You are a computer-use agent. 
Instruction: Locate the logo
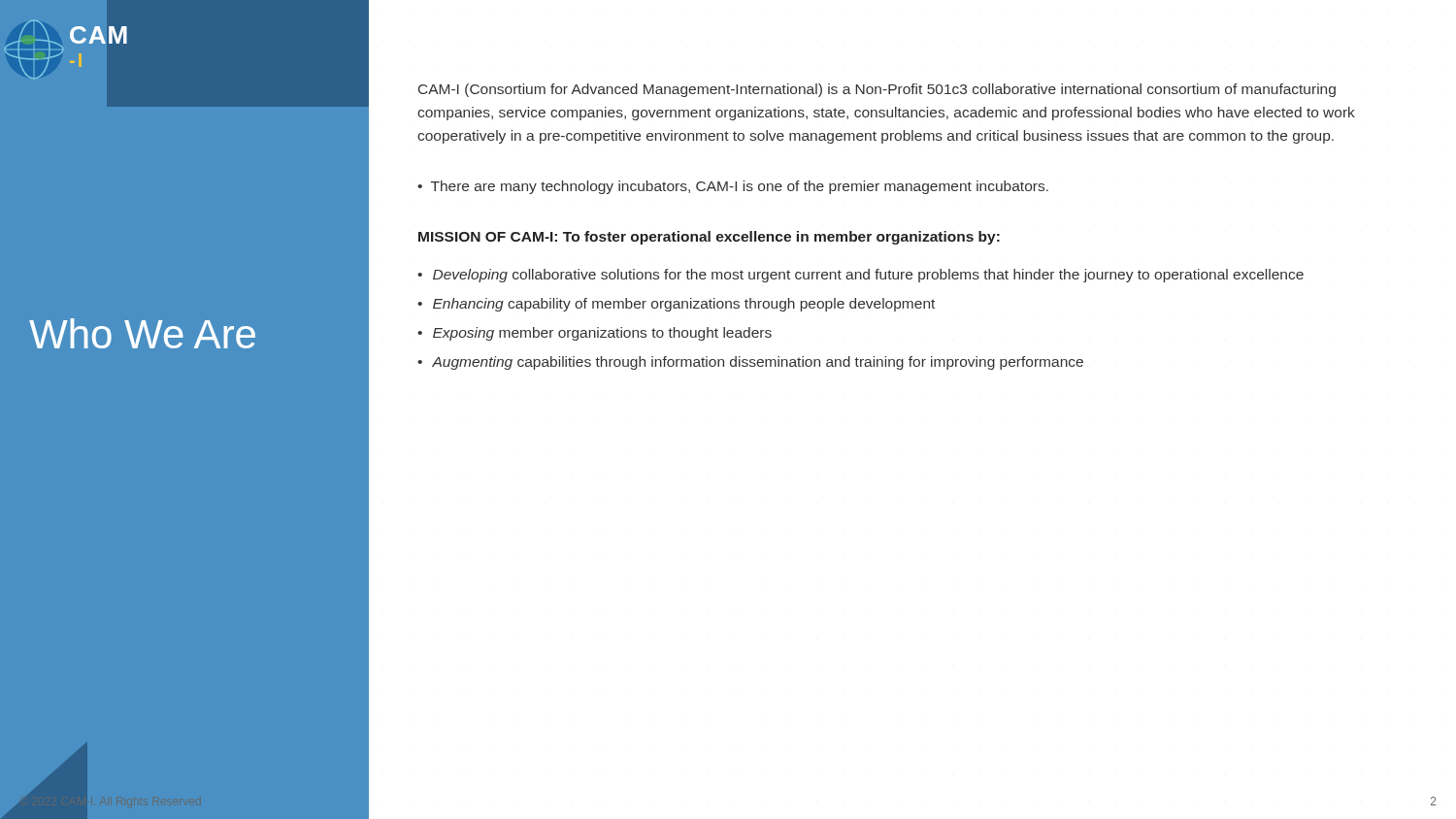pyautogui.click(x=73, y=51)
